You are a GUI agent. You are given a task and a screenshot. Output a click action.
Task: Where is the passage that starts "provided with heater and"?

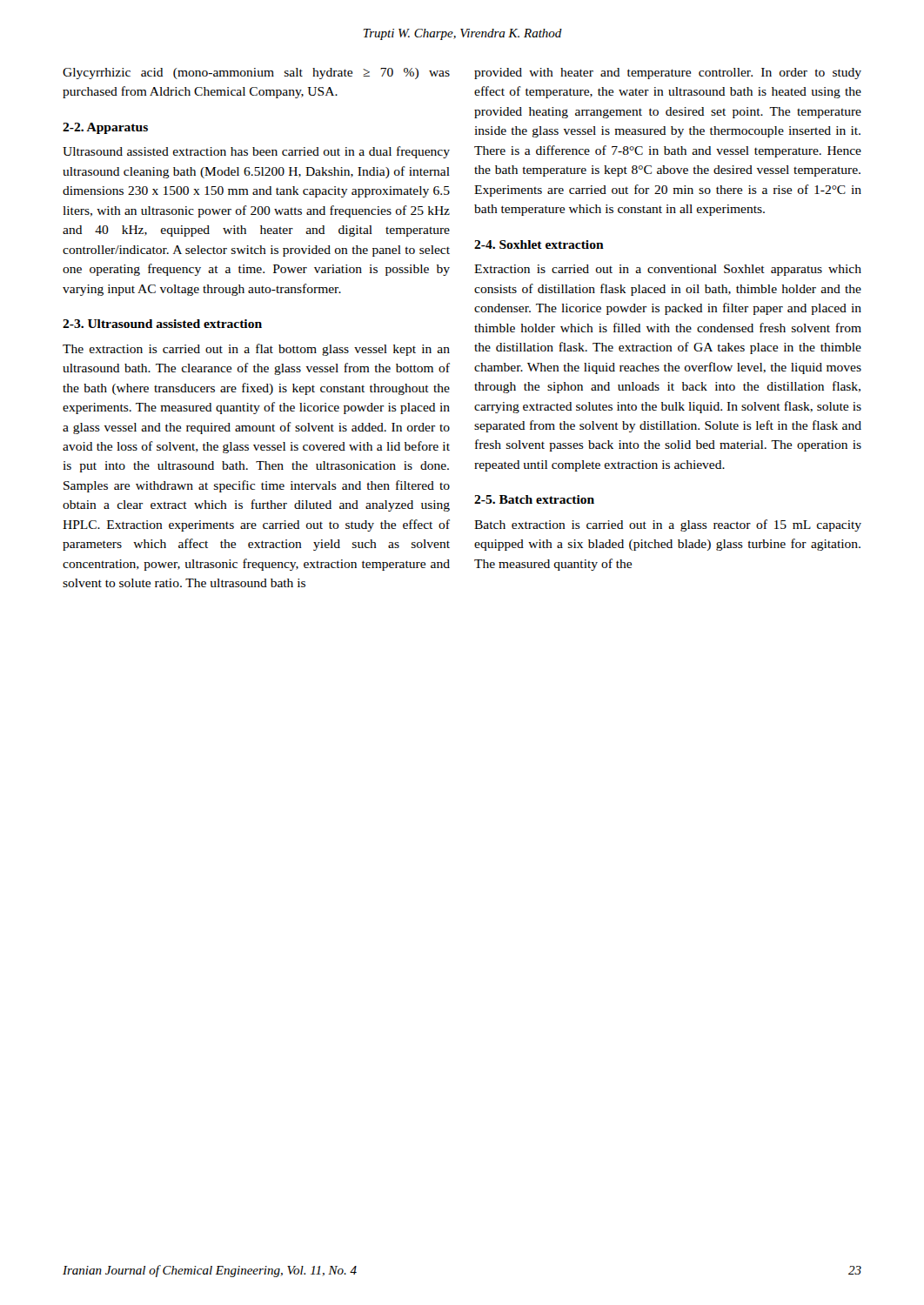click(x=668, y=141)
